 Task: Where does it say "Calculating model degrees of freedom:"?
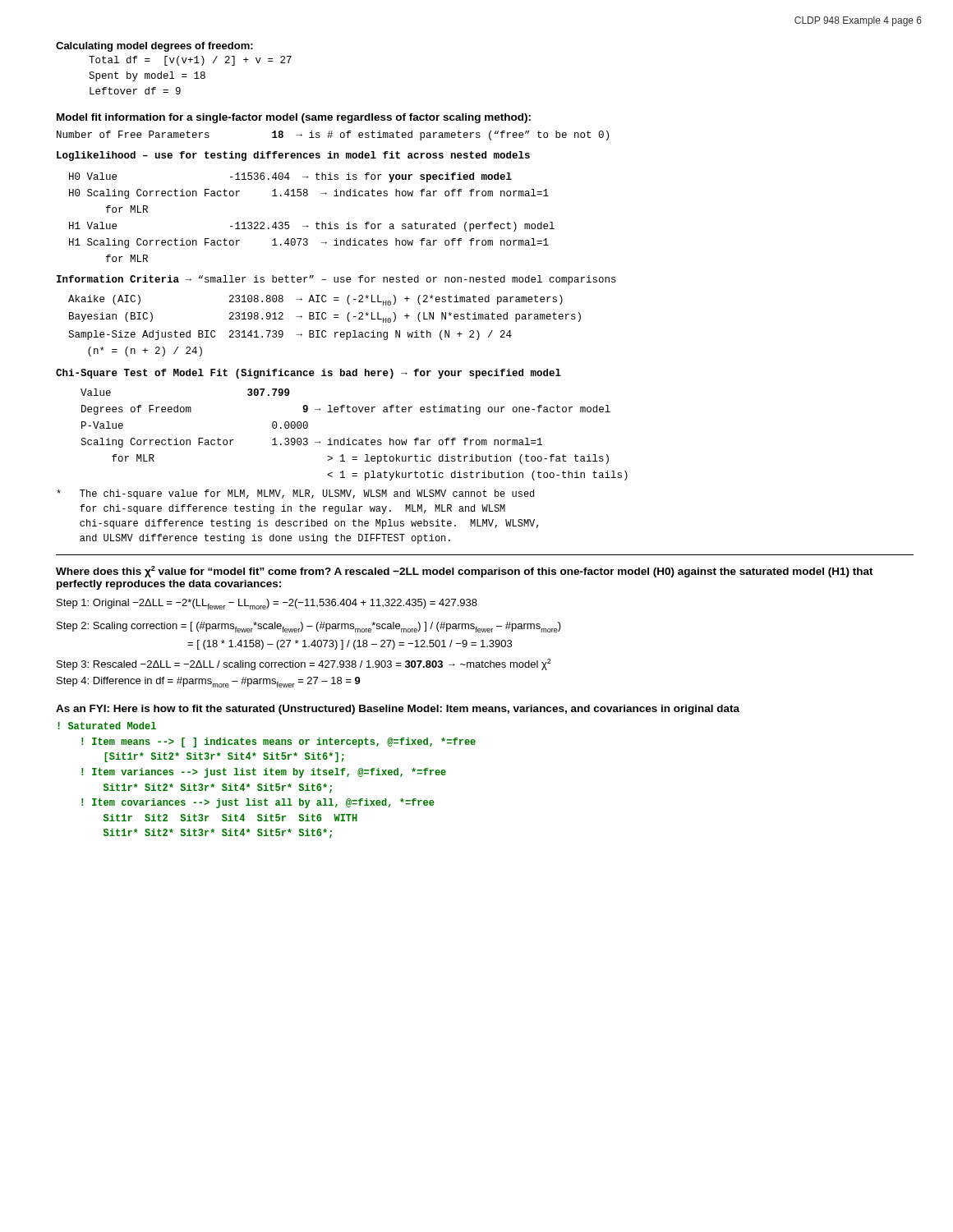point(155,46)
